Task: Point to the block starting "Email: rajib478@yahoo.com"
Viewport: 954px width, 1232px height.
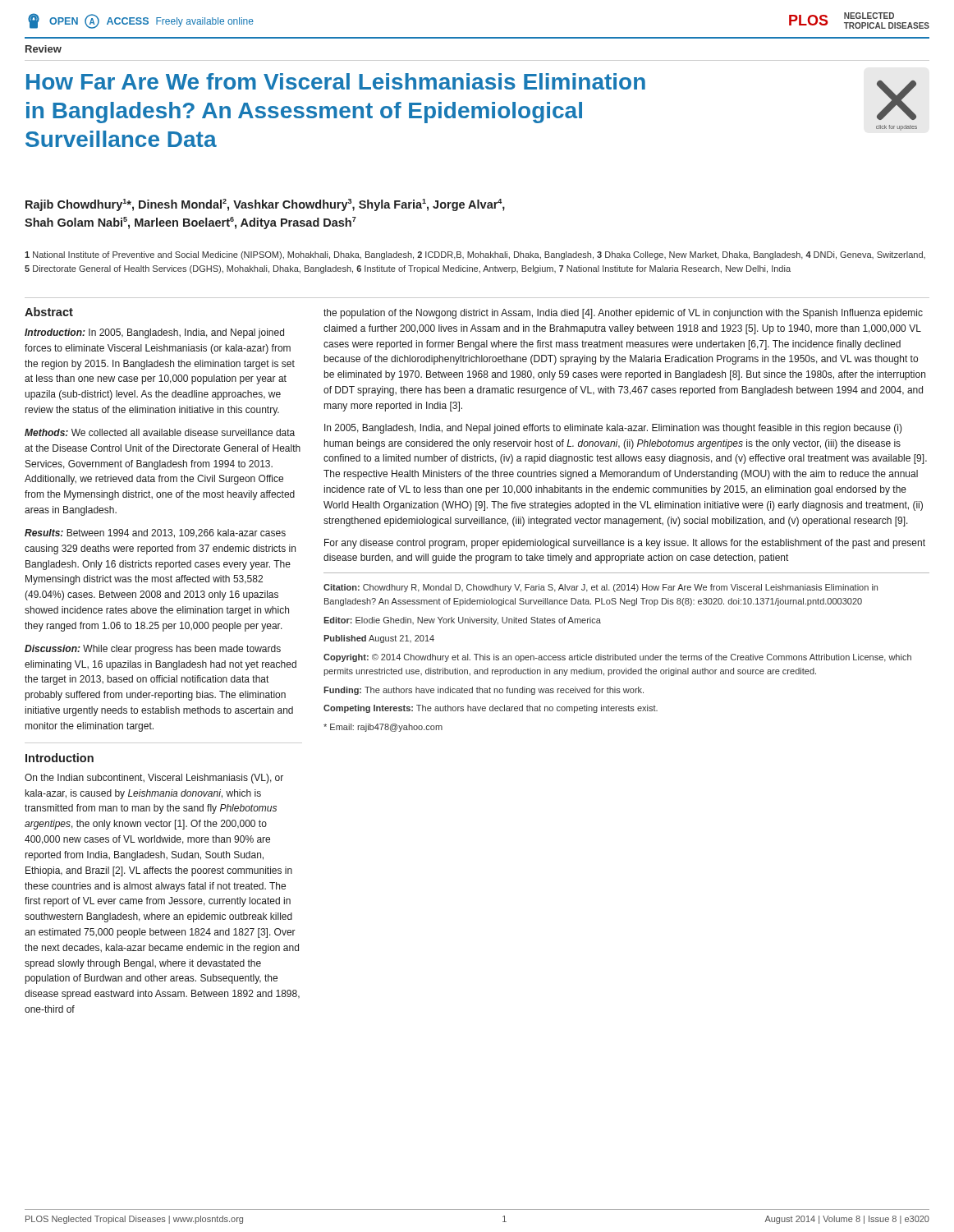Action: click(383, 727)
